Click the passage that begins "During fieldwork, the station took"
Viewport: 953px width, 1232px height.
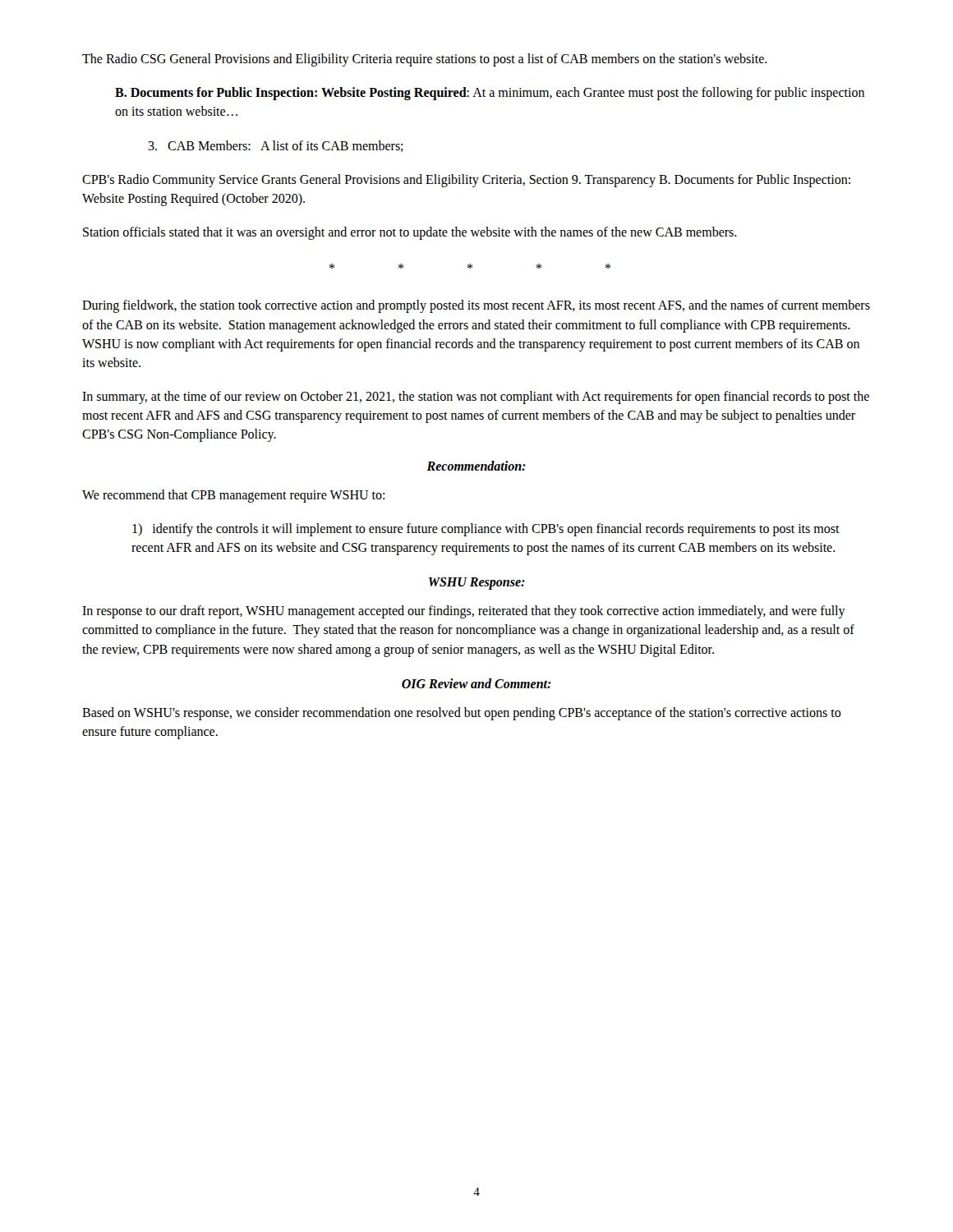coord(476,334)
